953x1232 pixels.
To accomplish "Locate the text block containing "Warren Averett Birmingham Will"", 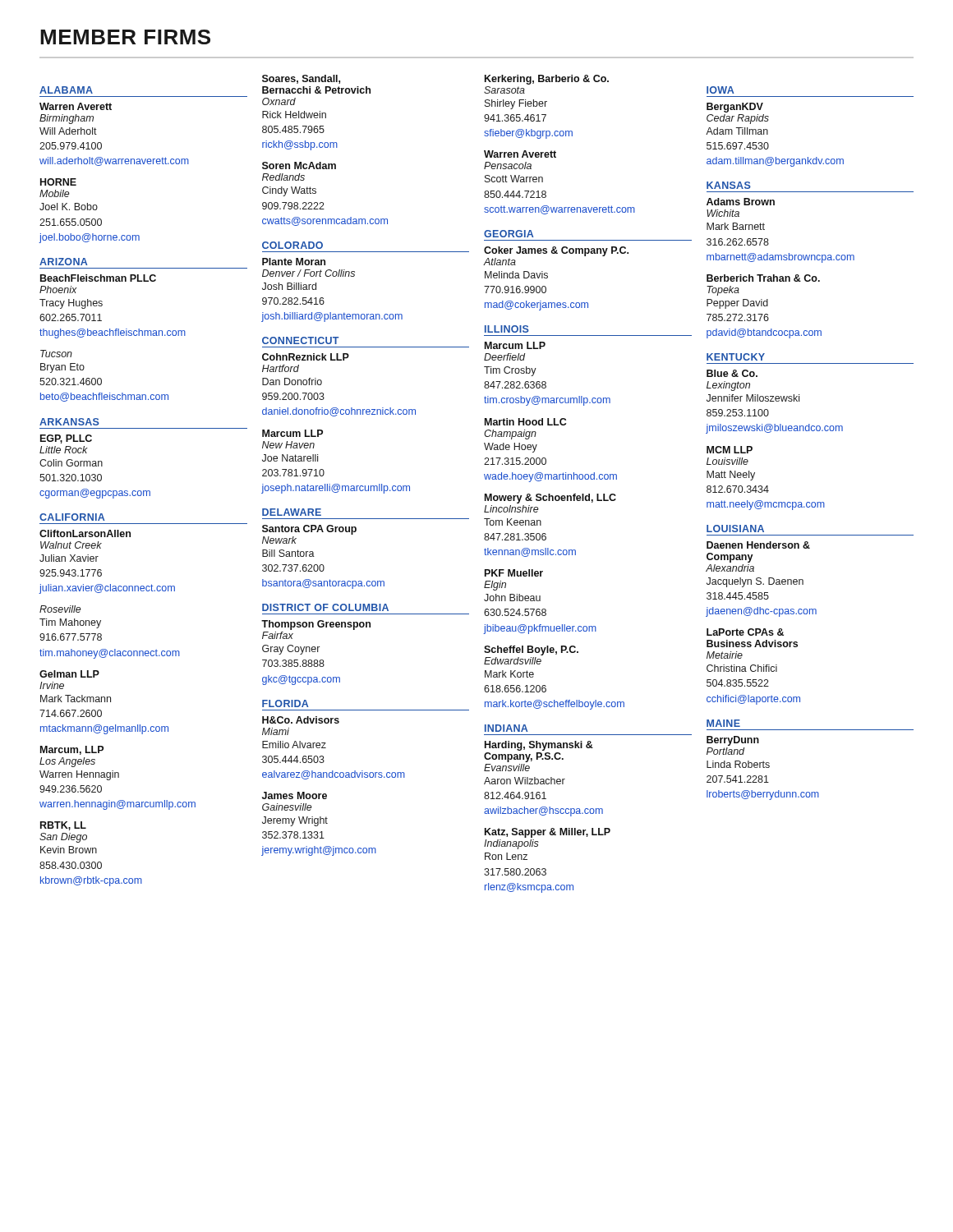I will coord(76,106).
